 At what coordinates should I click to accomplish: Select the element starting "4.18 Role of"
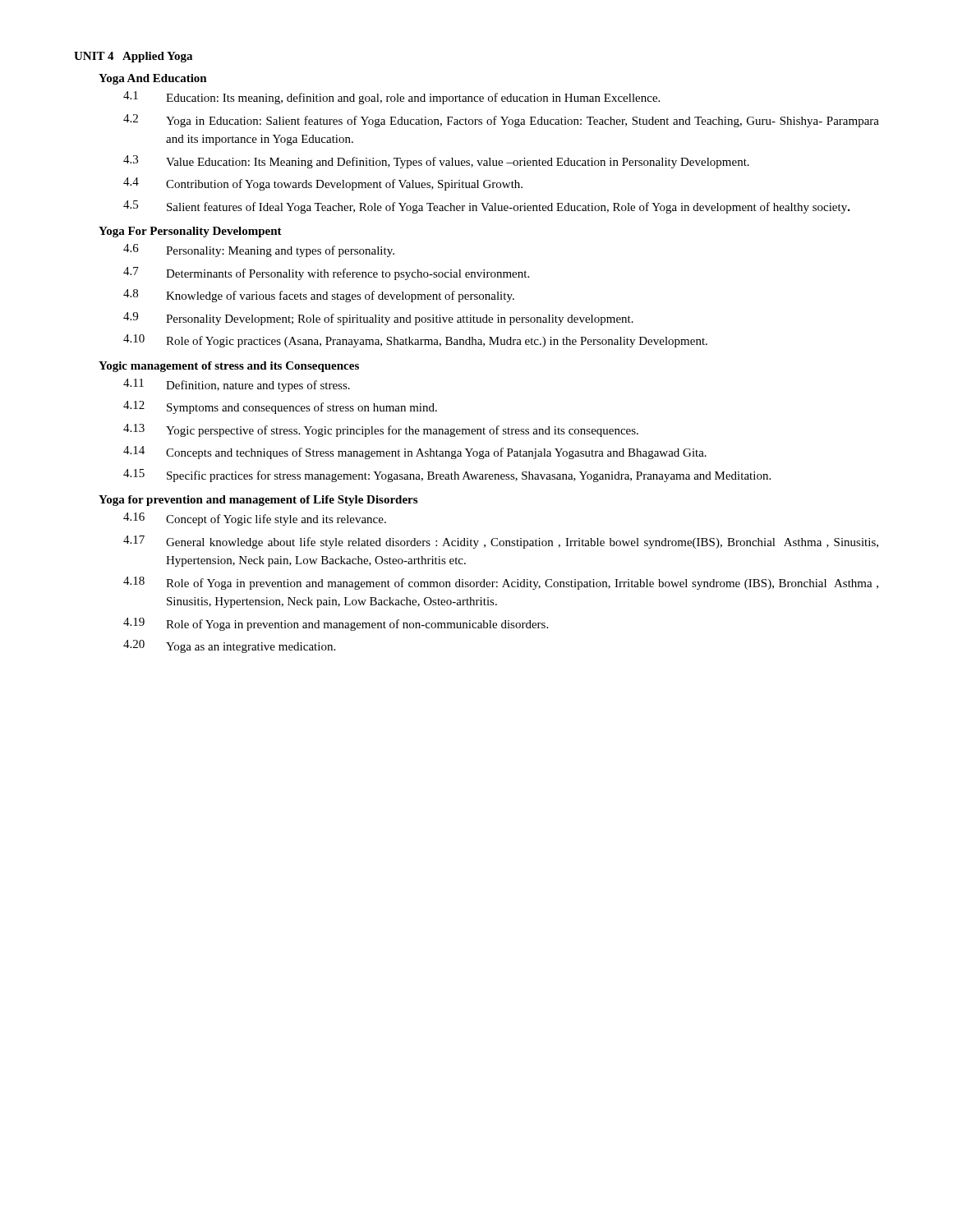[501, 592]
